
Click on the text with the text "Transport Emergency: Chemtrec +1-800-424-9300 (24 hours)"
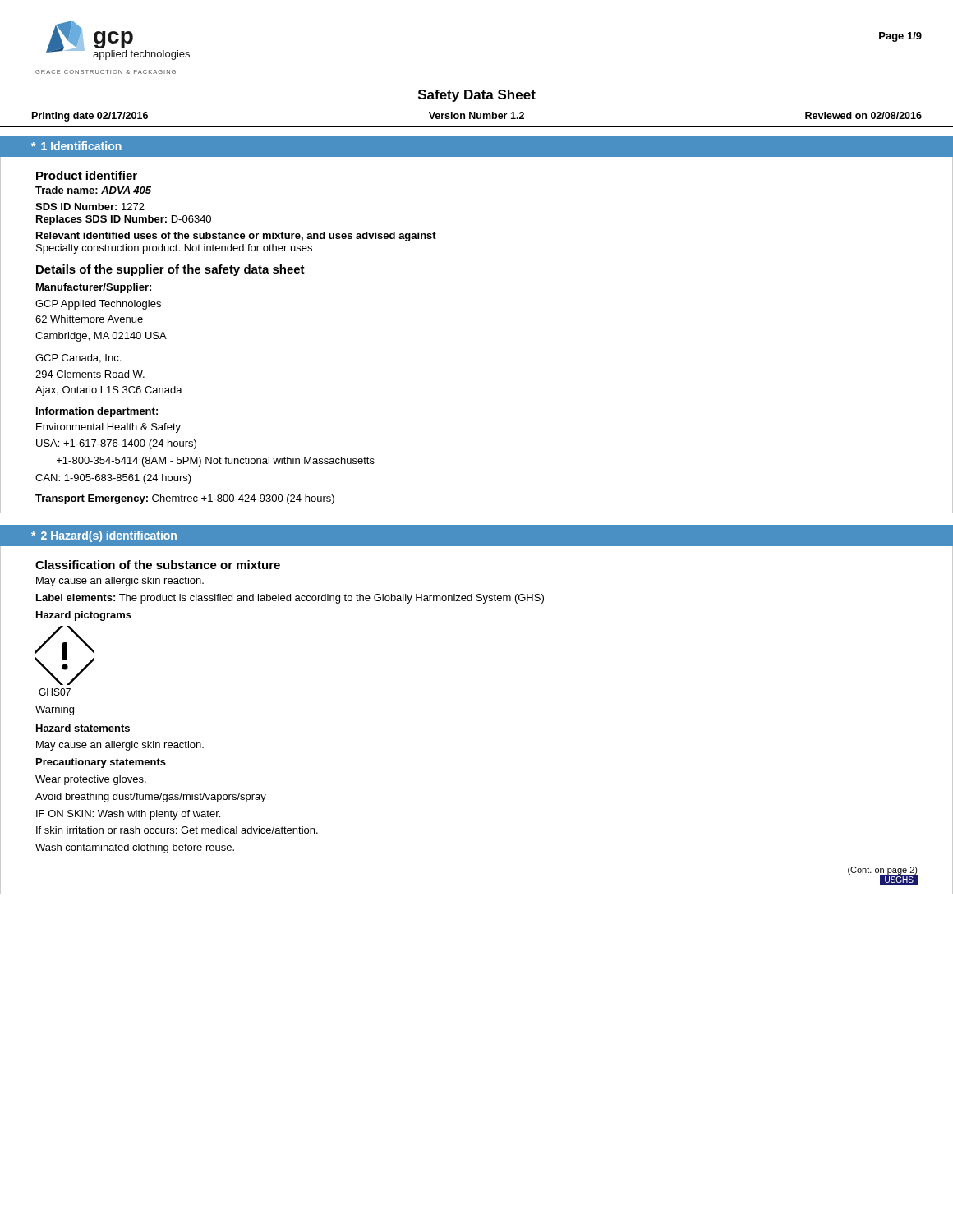[185, 498]
